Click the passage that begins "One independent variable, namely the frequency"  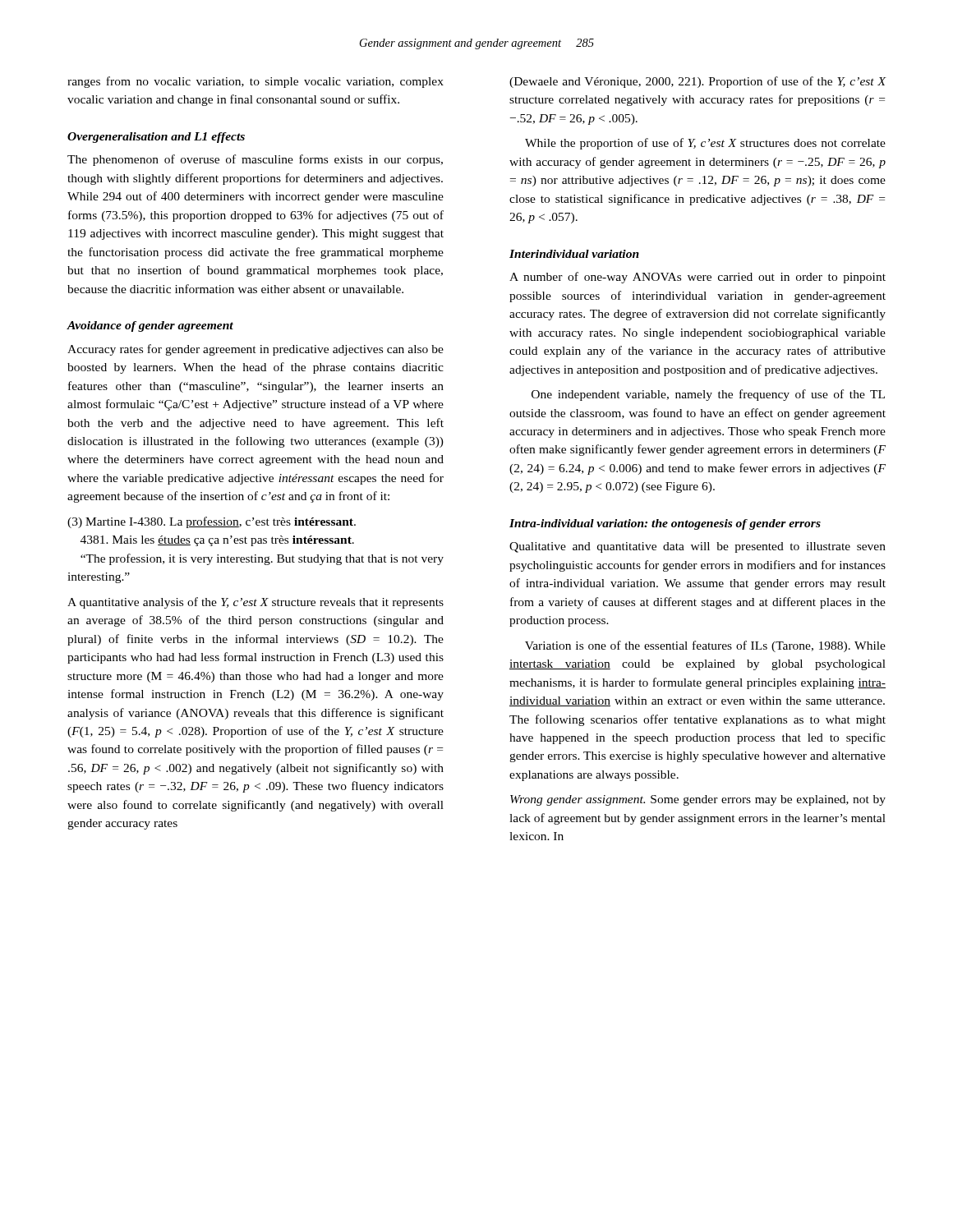pos(698,441)
